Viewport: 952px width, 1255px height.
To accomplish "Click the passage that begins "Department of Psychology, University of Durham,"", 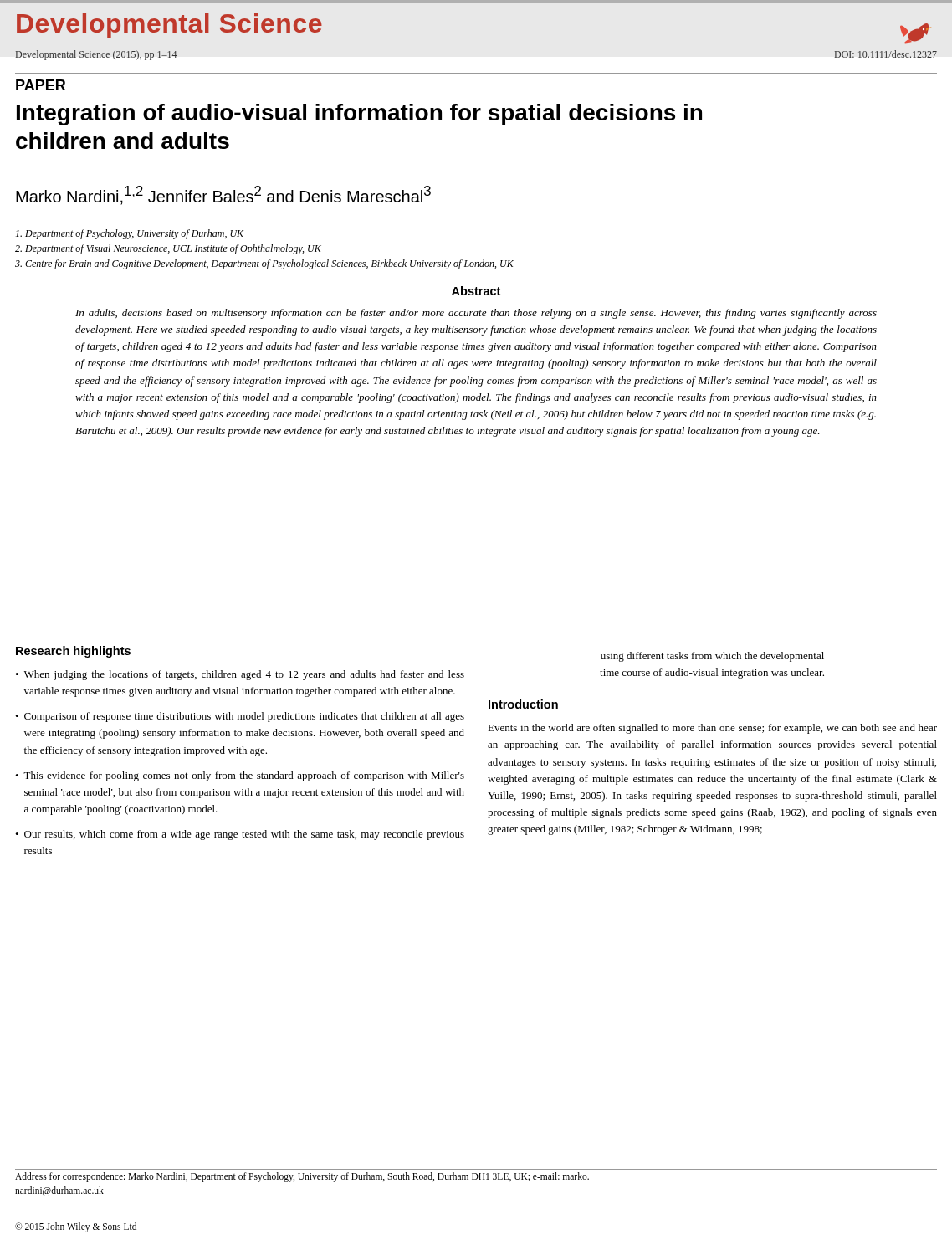I will [264, 248].
